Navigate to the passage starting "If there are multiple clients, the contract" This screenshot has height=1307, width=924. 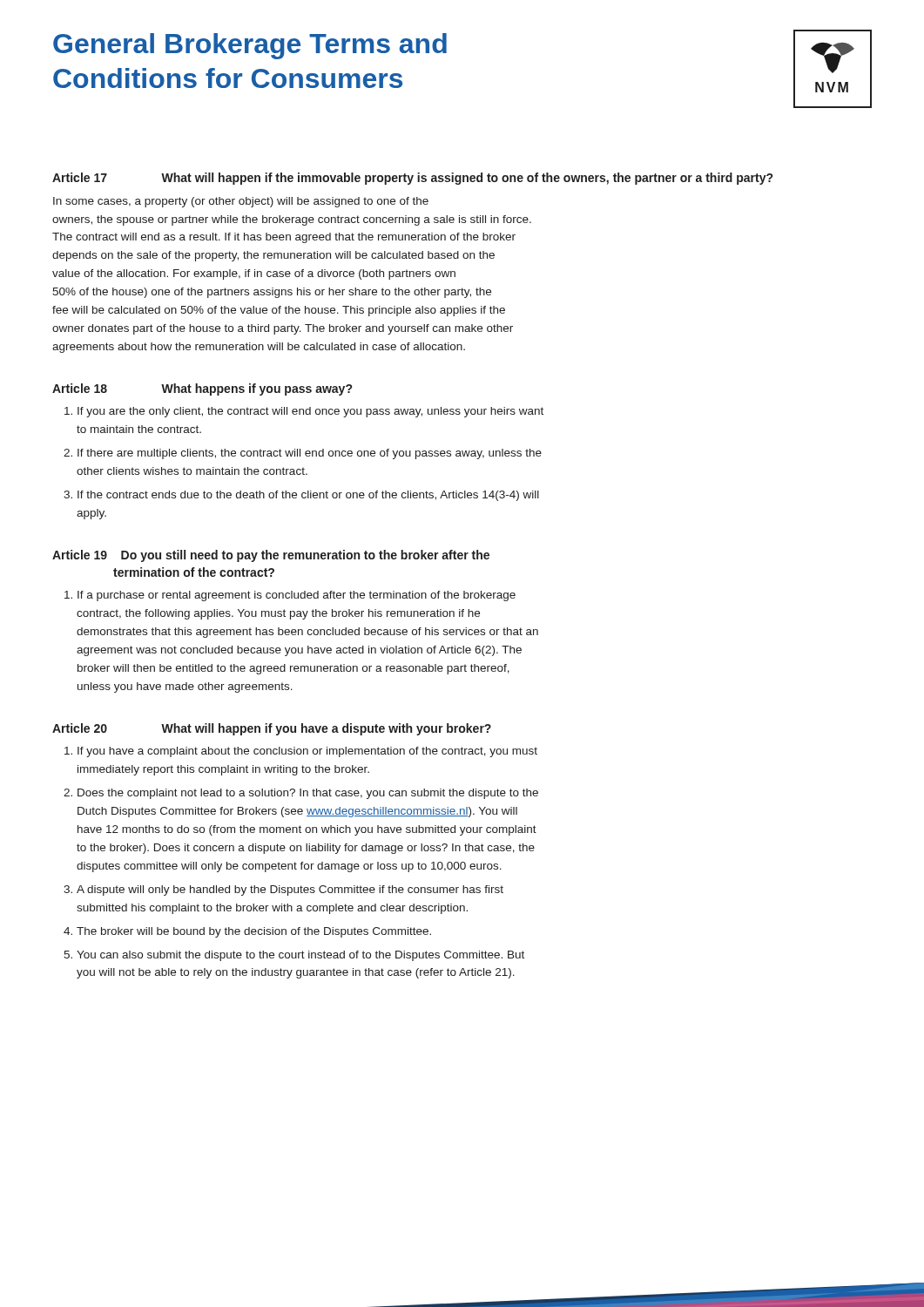point(309,462)
